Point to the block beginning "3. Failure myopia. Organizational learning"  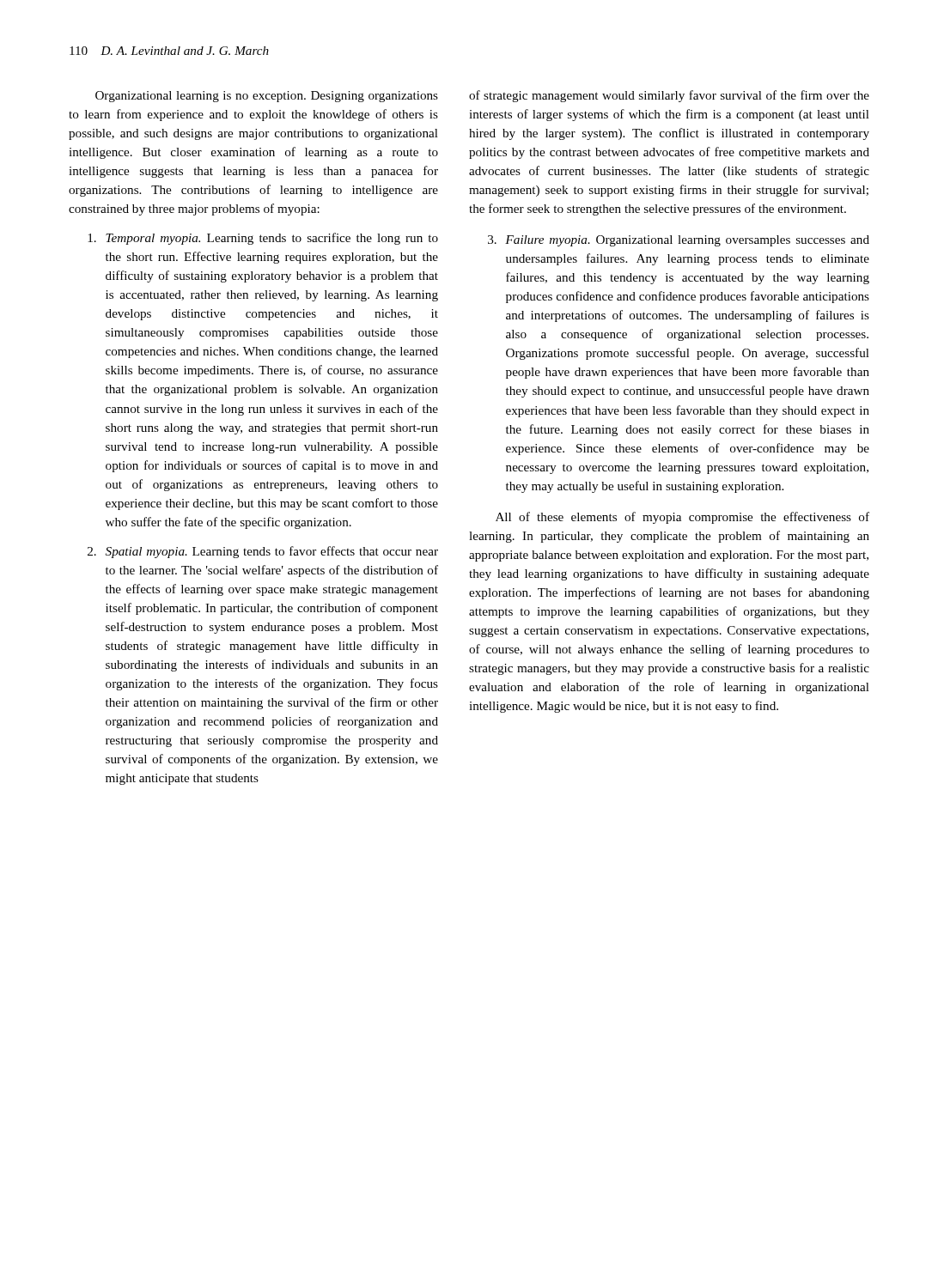coord(678,363)
